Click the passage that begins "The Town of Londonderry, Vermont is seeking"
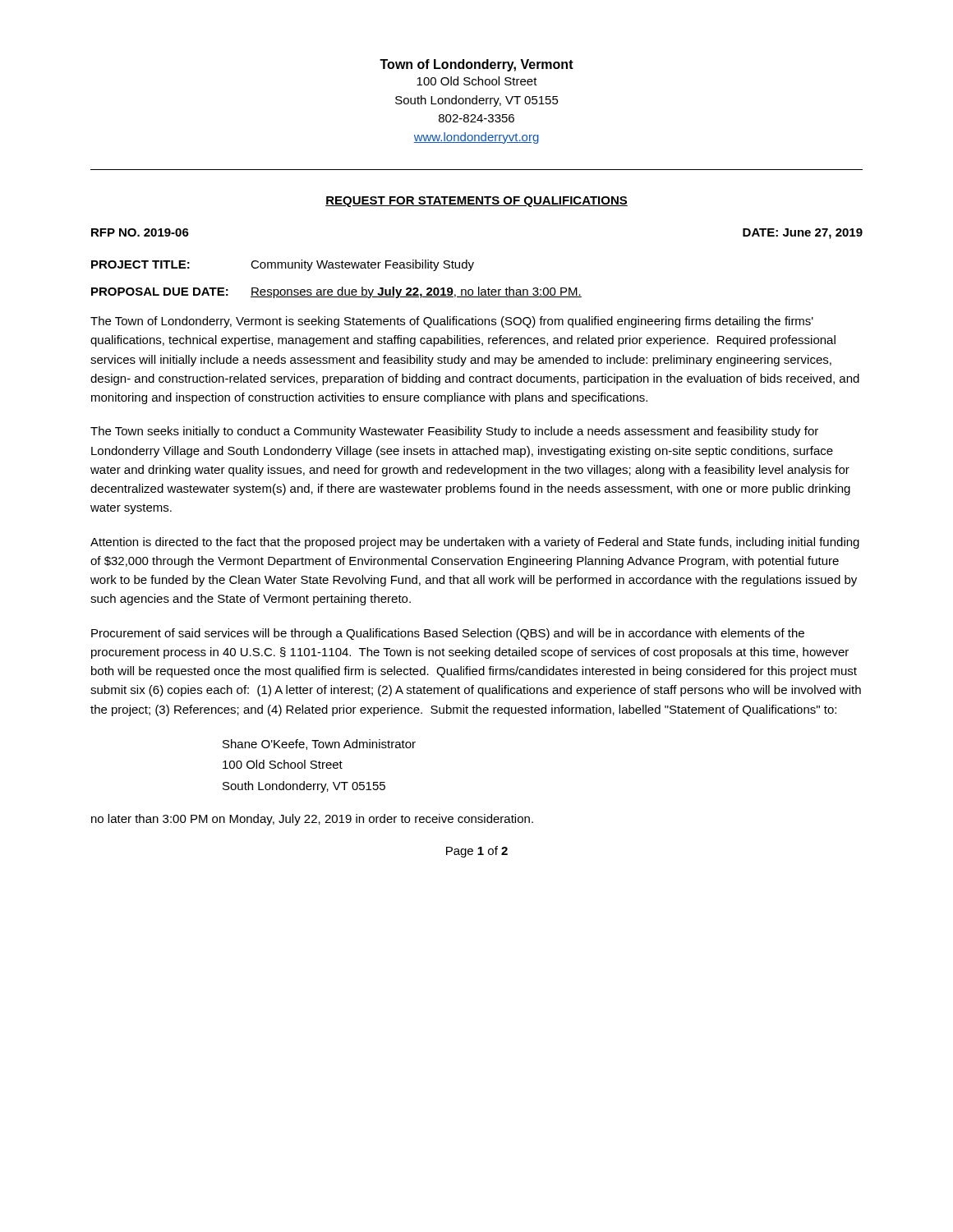 pyautogui.click(x=475, y=359)
